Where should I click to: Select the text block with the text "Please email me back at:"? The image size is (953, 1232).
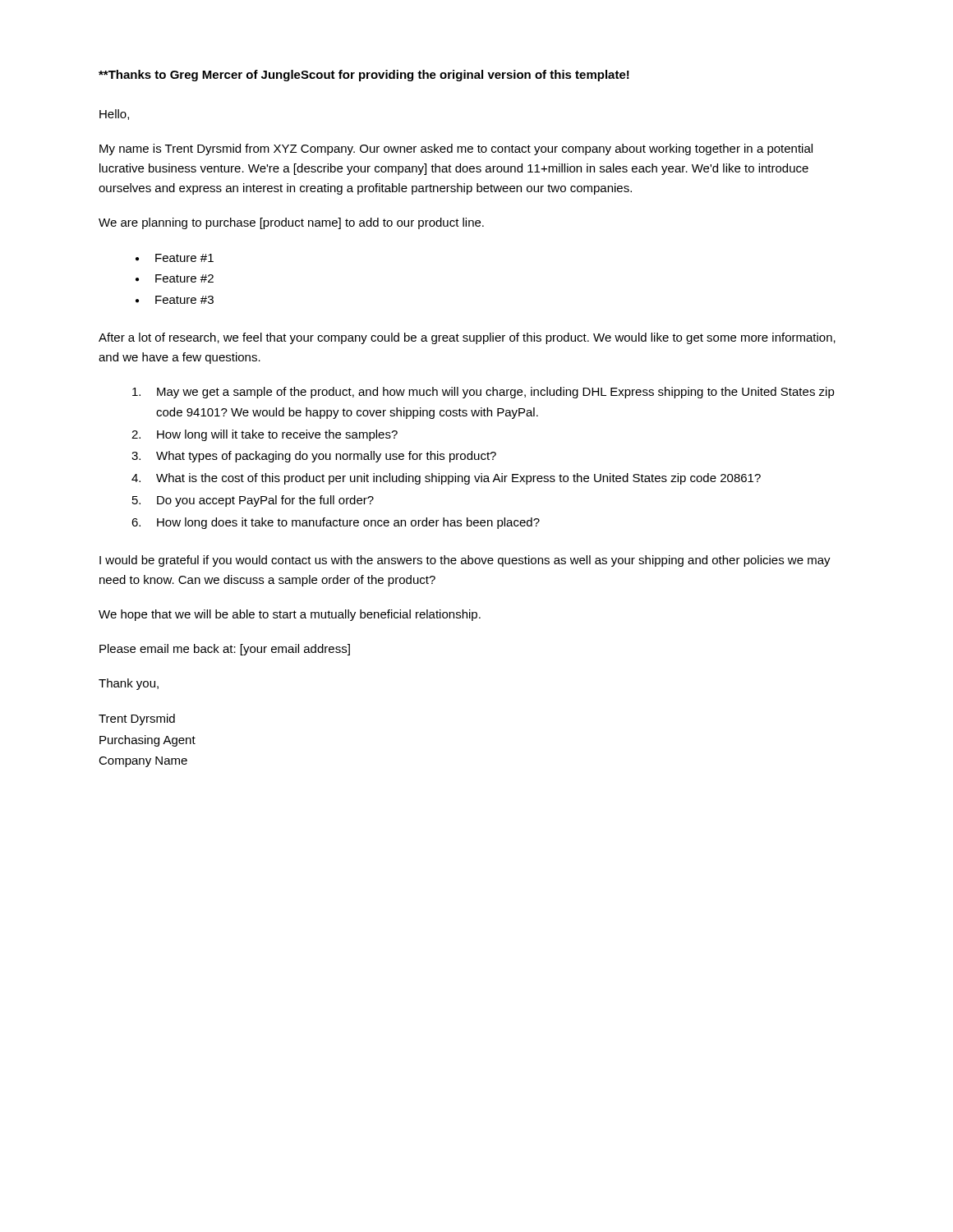click(225, 649)
